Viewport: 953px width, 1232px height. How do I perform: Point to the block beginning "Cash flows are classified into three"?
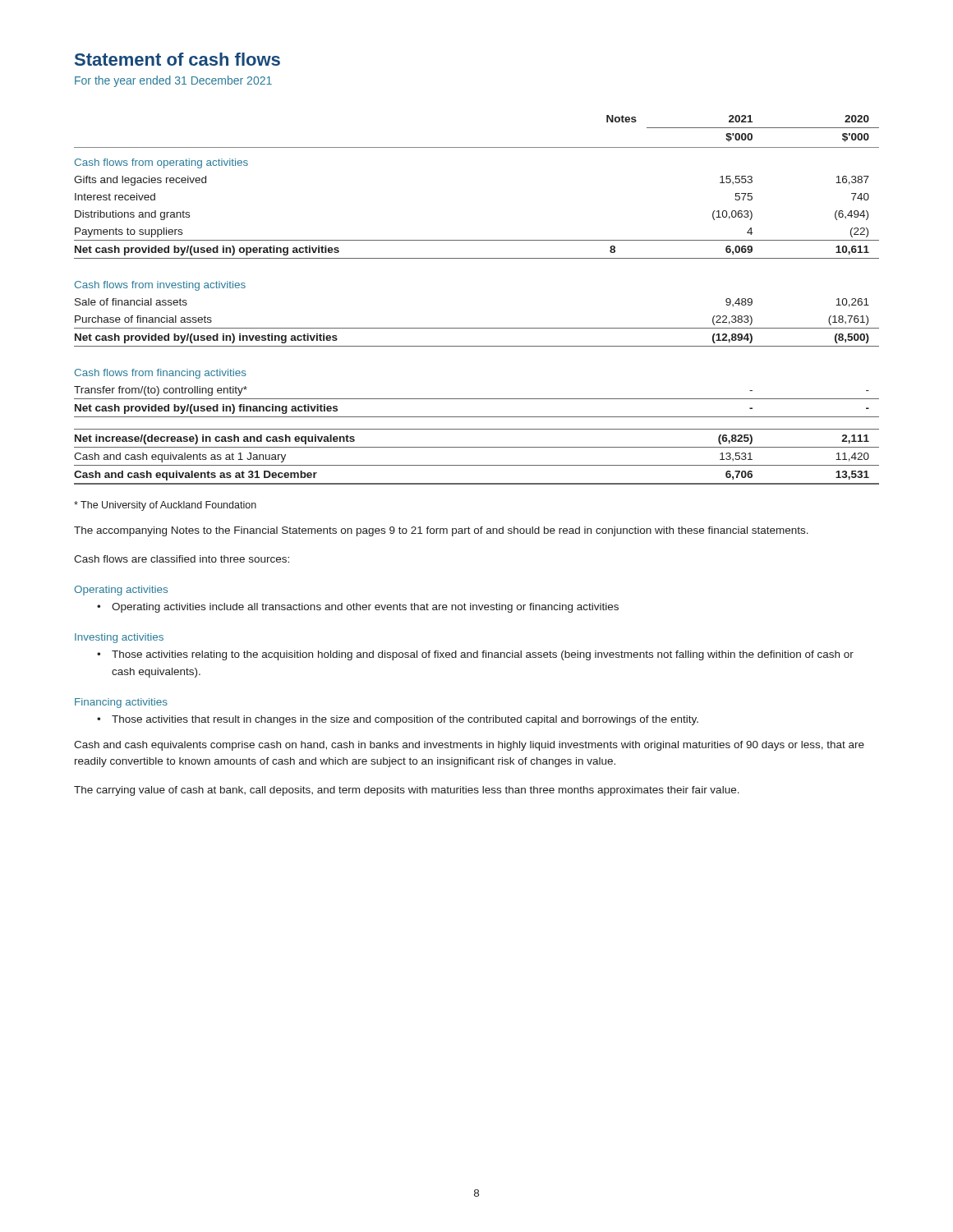[182, 559]
